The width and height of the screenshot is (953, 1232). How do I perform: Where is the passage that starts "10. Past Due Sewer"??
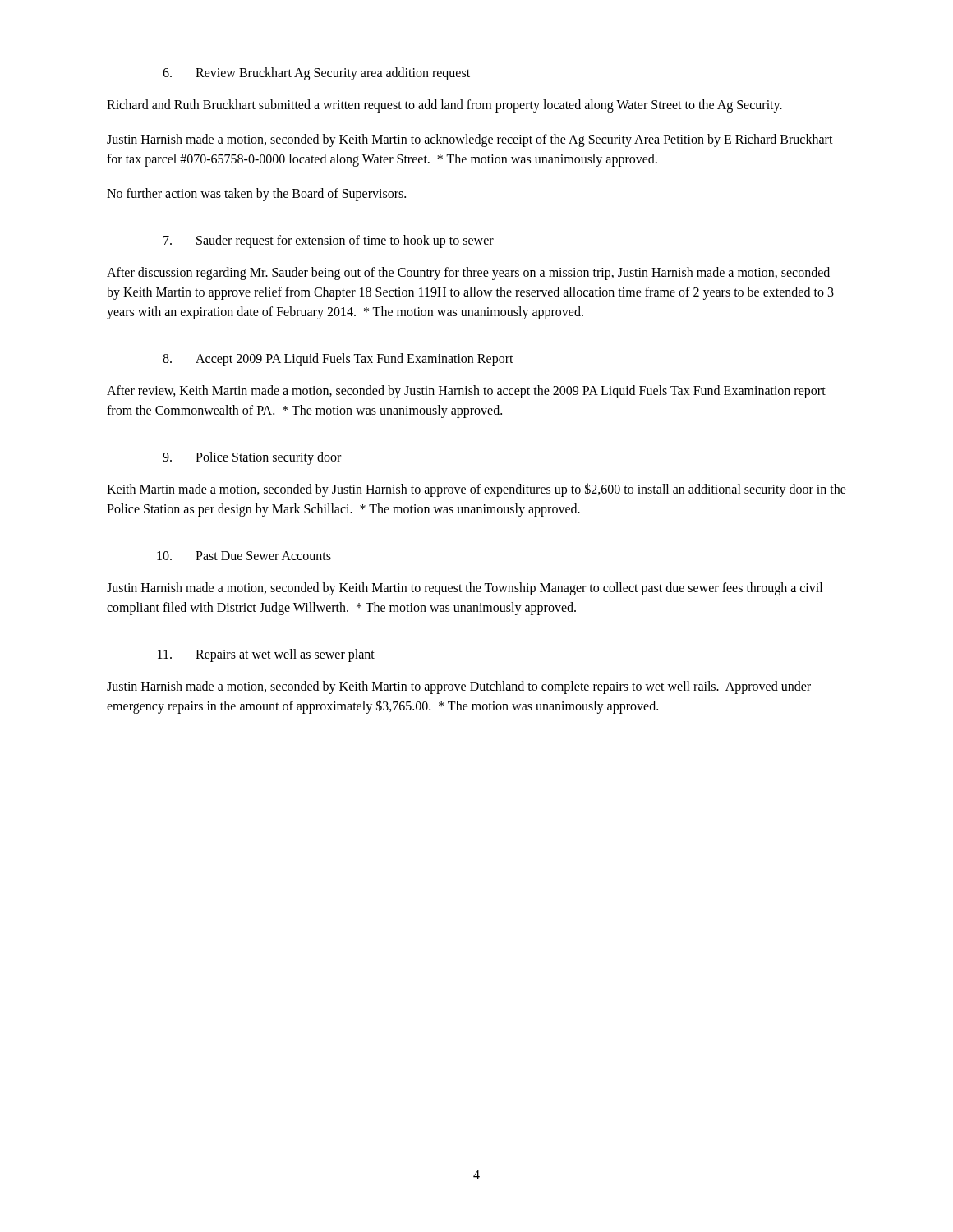[244, 556]
